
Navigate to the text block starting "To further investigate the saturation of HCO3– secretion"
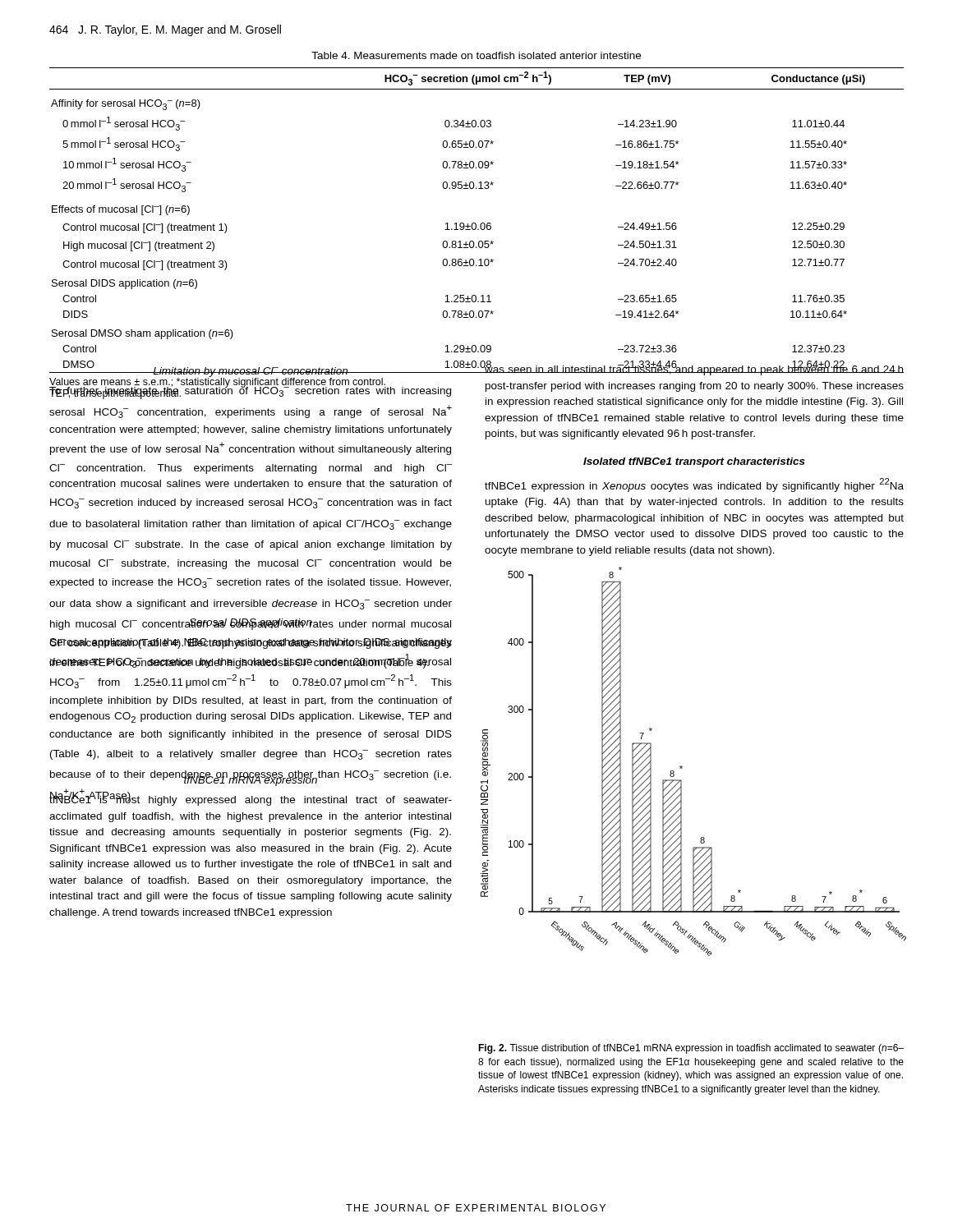pyautogui.click(x=251, y=525)
